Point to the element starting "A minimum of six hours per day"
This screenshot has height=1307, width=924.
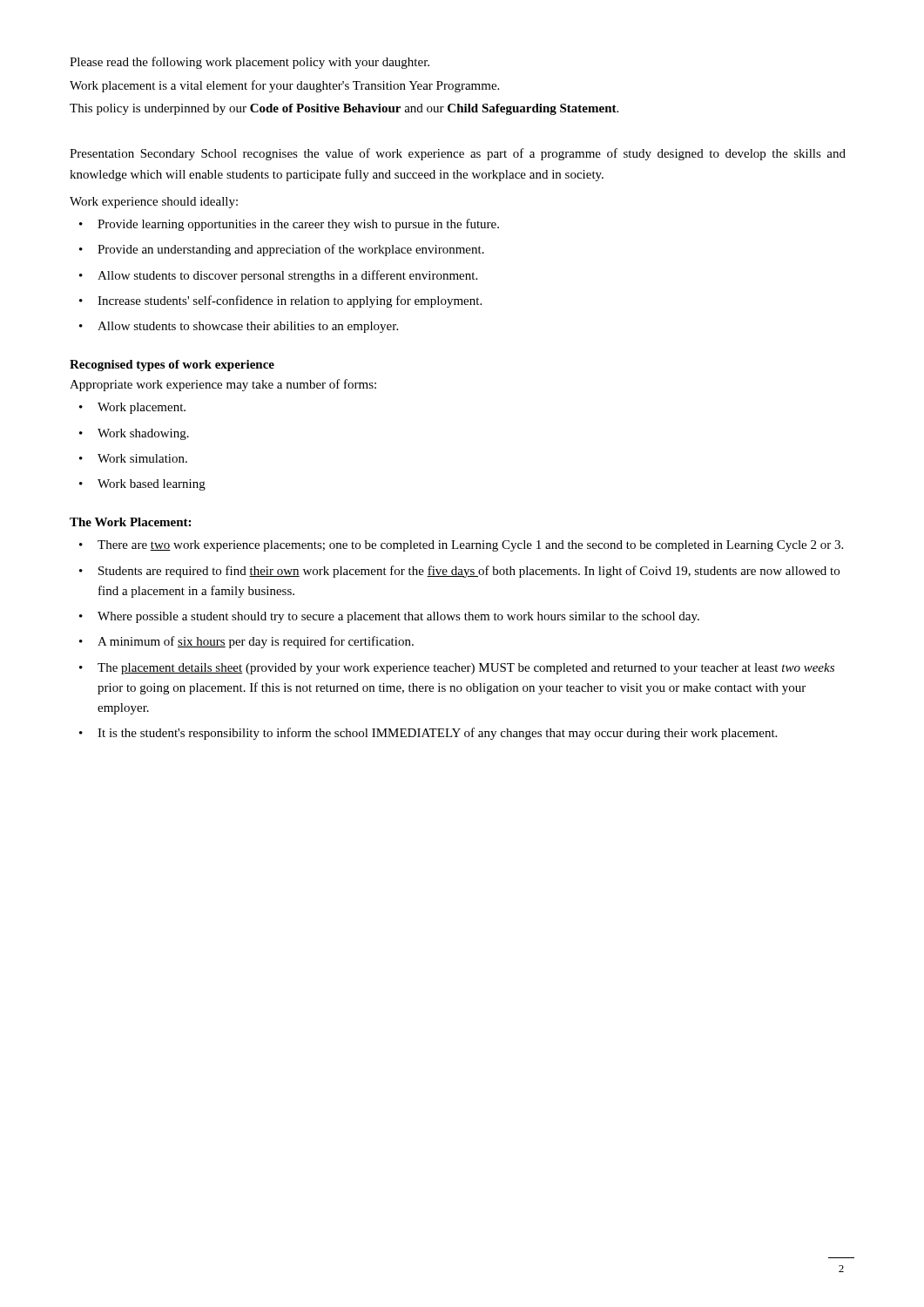pyautogui.click(x=256, y=642)
